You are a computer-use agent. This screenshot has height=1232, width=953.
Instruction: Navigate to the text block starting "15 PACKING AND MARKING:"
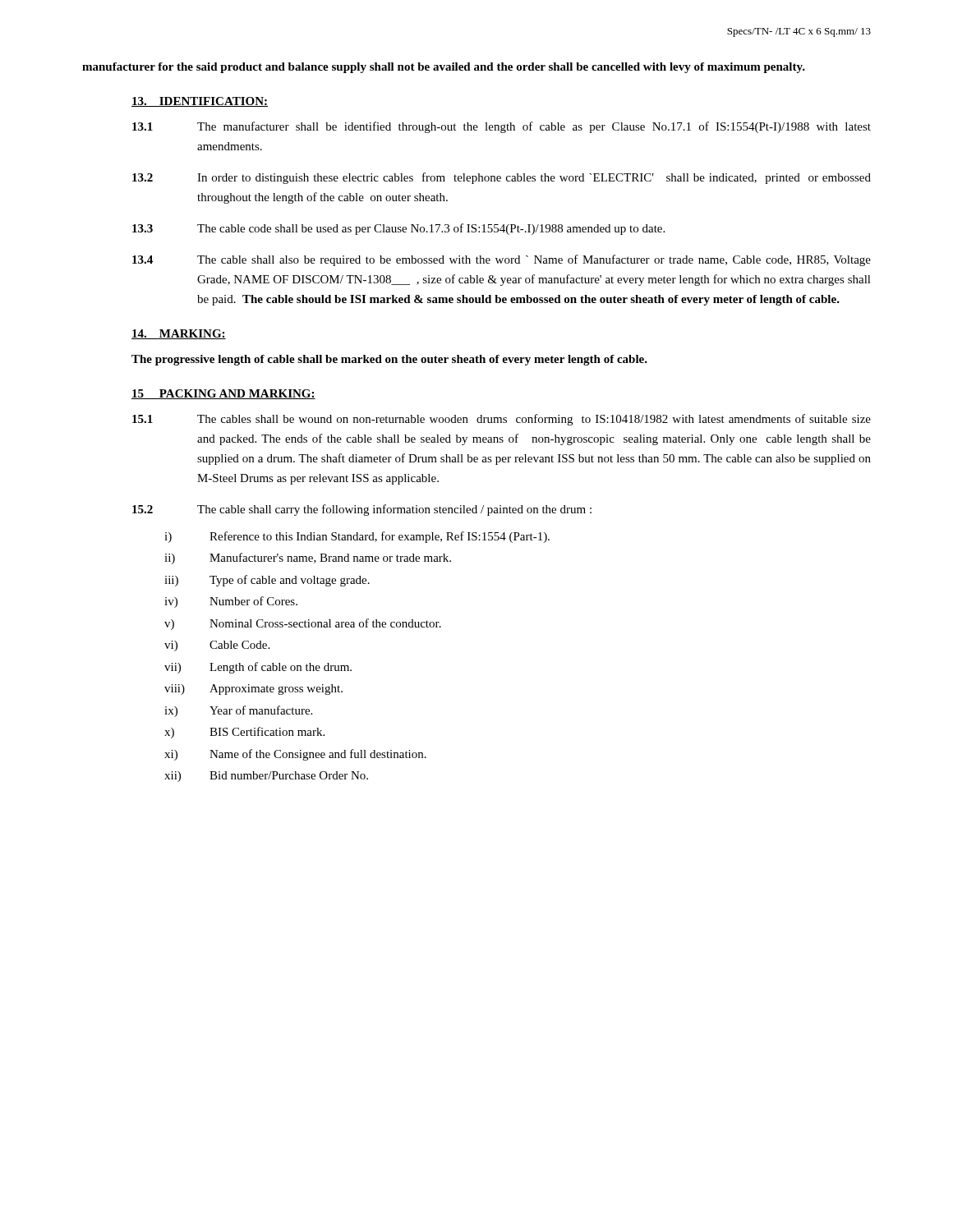point(223,393)
